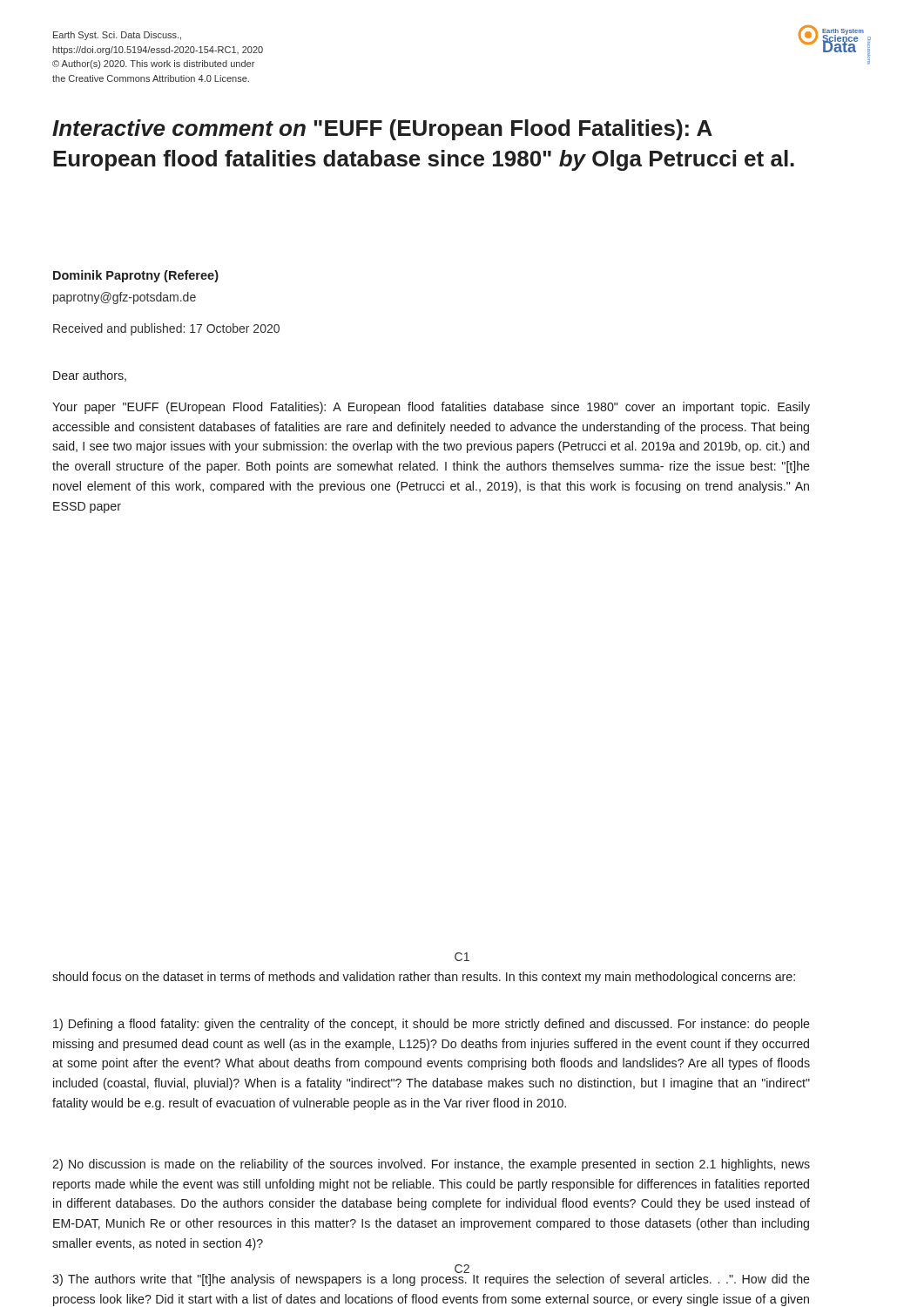Find the block starting "1) Defining a flood fatality: given the centrality"
Screen dimensions: 1307x924
(431, 1063)
